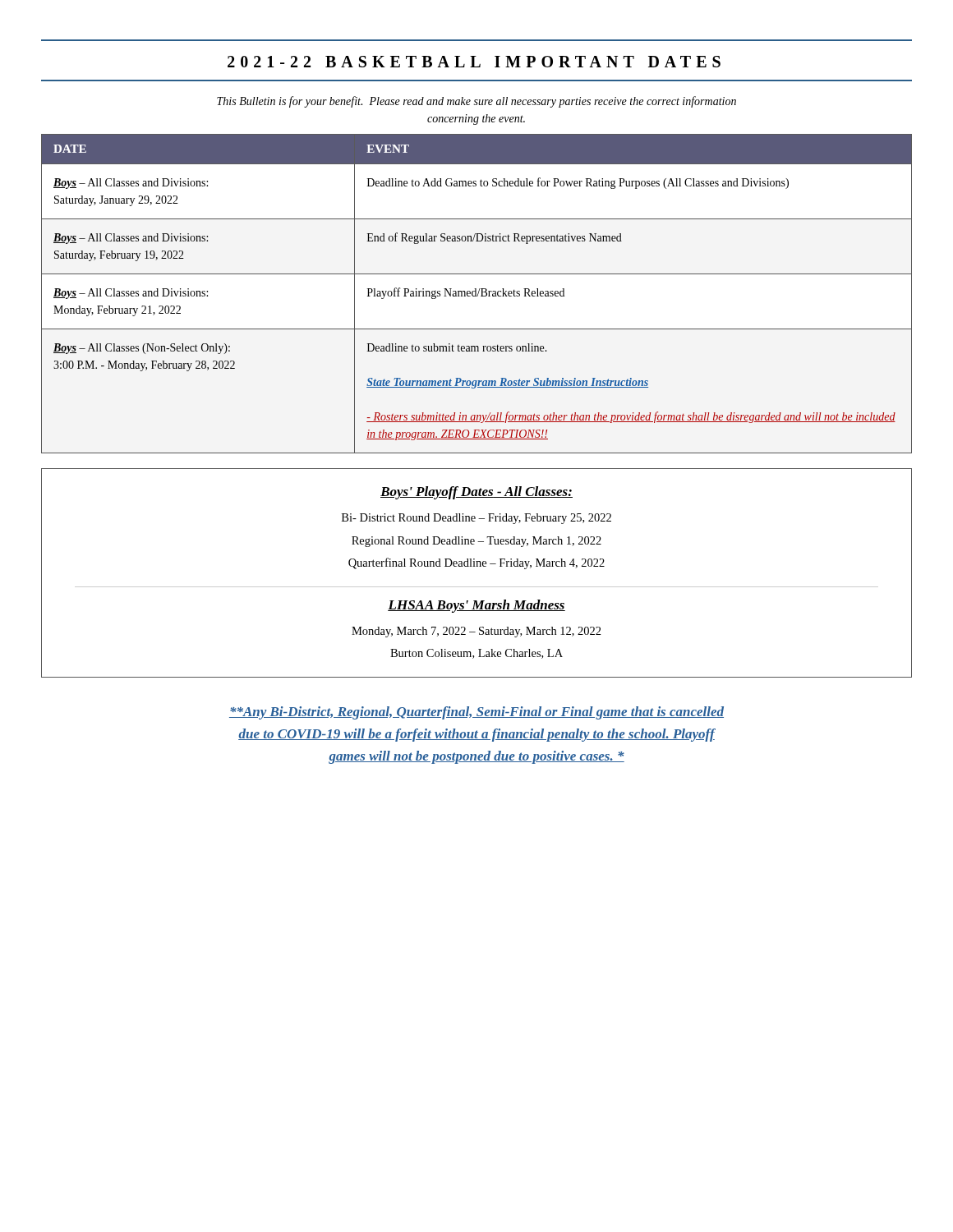Locate the title with the text "2021-22 Basketball Important Dates"
953x1232 pixels.
[x=476, y=62]
